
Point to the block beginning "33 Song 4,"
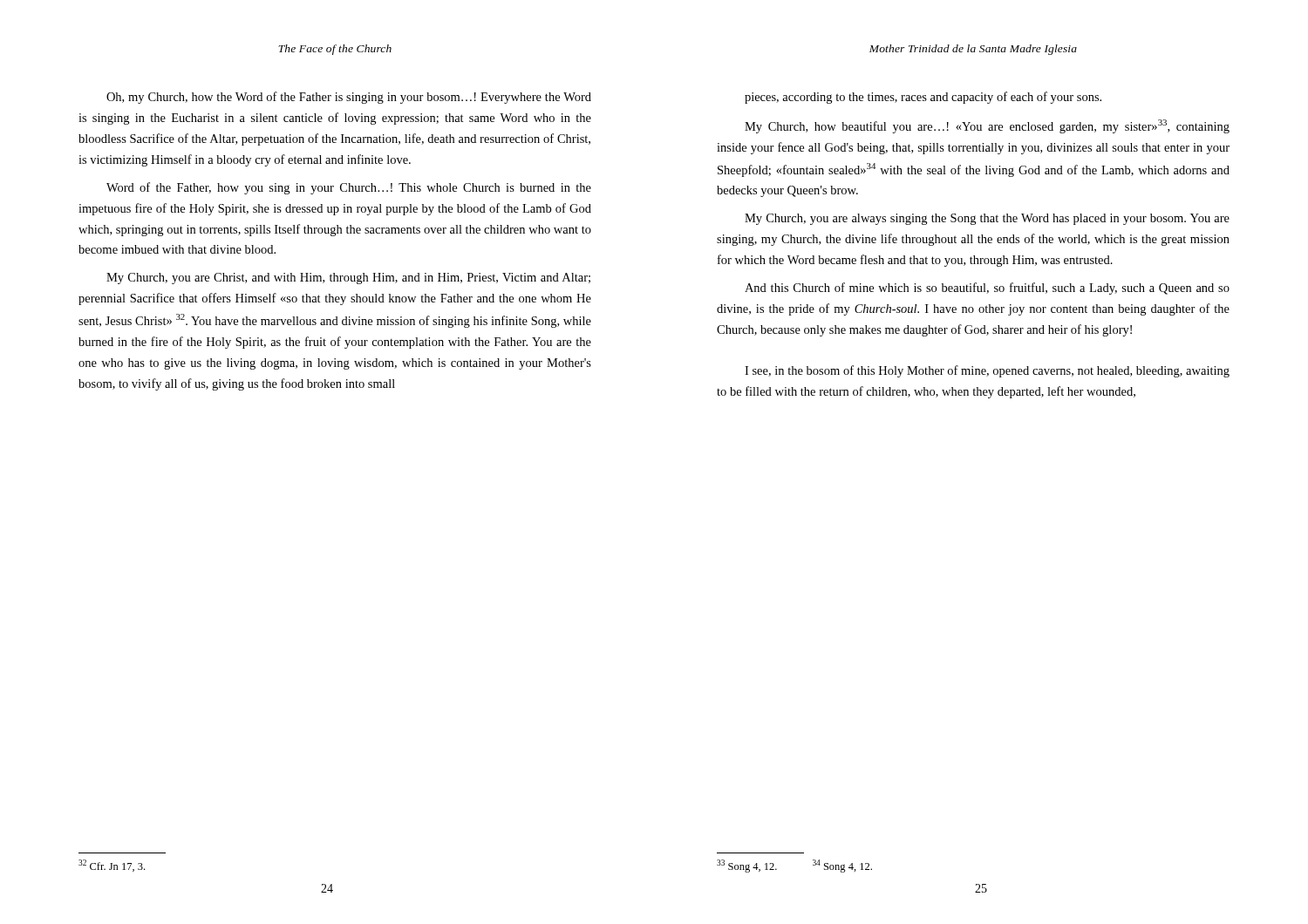coord(742,865)
